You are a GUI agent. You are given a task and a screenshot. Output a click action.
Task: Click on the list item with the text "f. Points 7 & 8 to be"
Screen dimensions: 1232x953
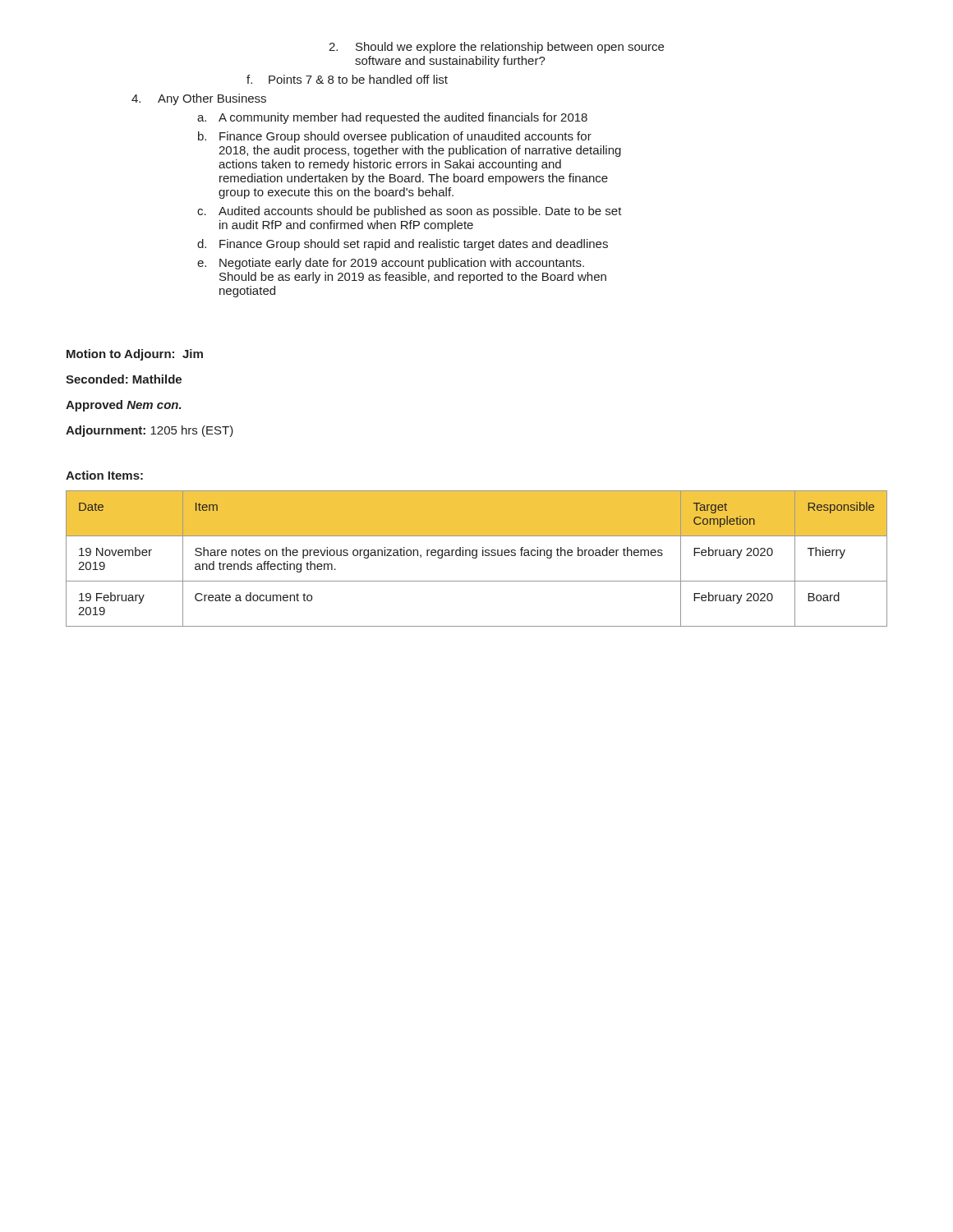[347, 79]
